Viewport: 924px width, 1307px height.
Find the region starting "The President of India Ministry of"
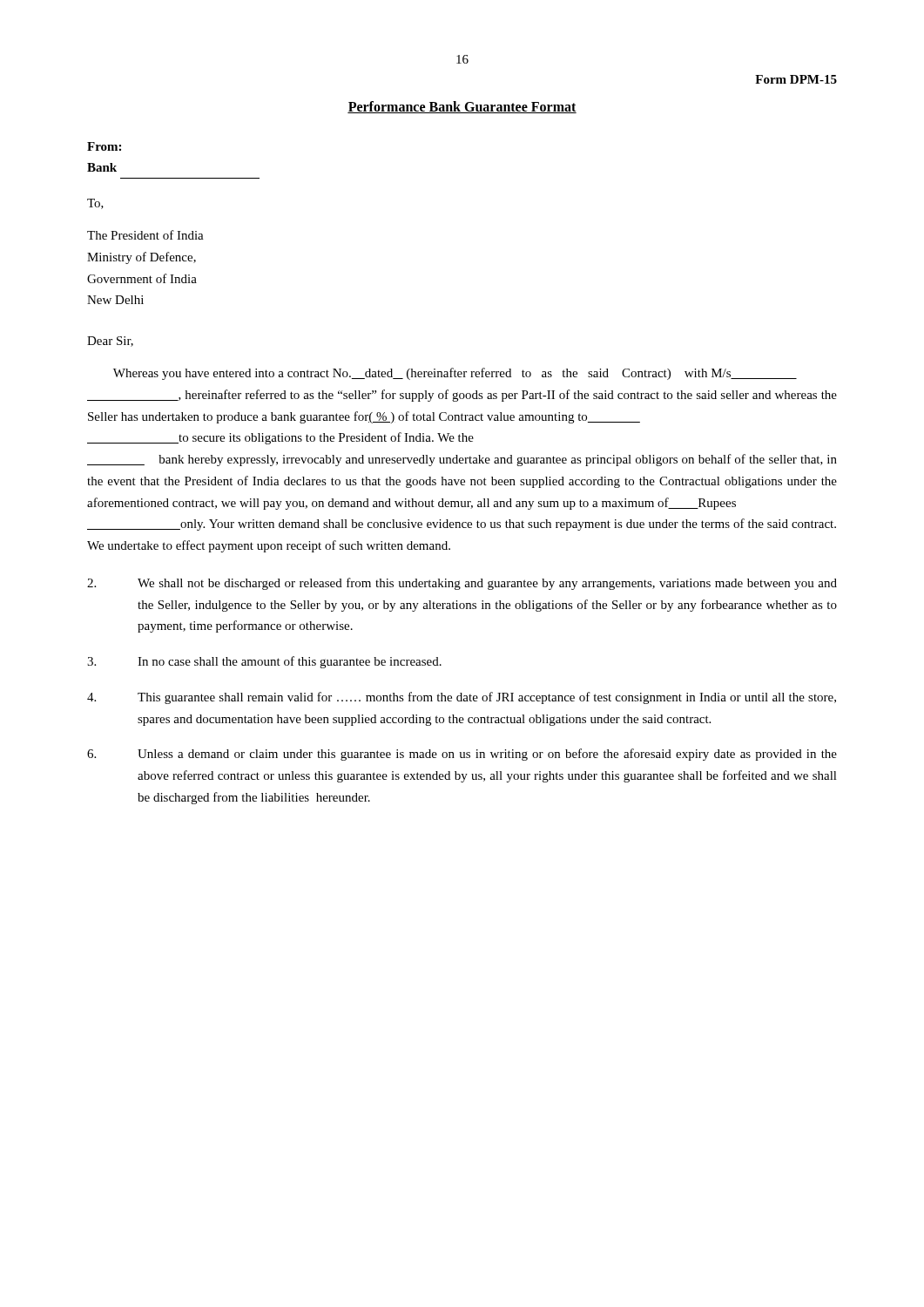(x=145, y=268)
